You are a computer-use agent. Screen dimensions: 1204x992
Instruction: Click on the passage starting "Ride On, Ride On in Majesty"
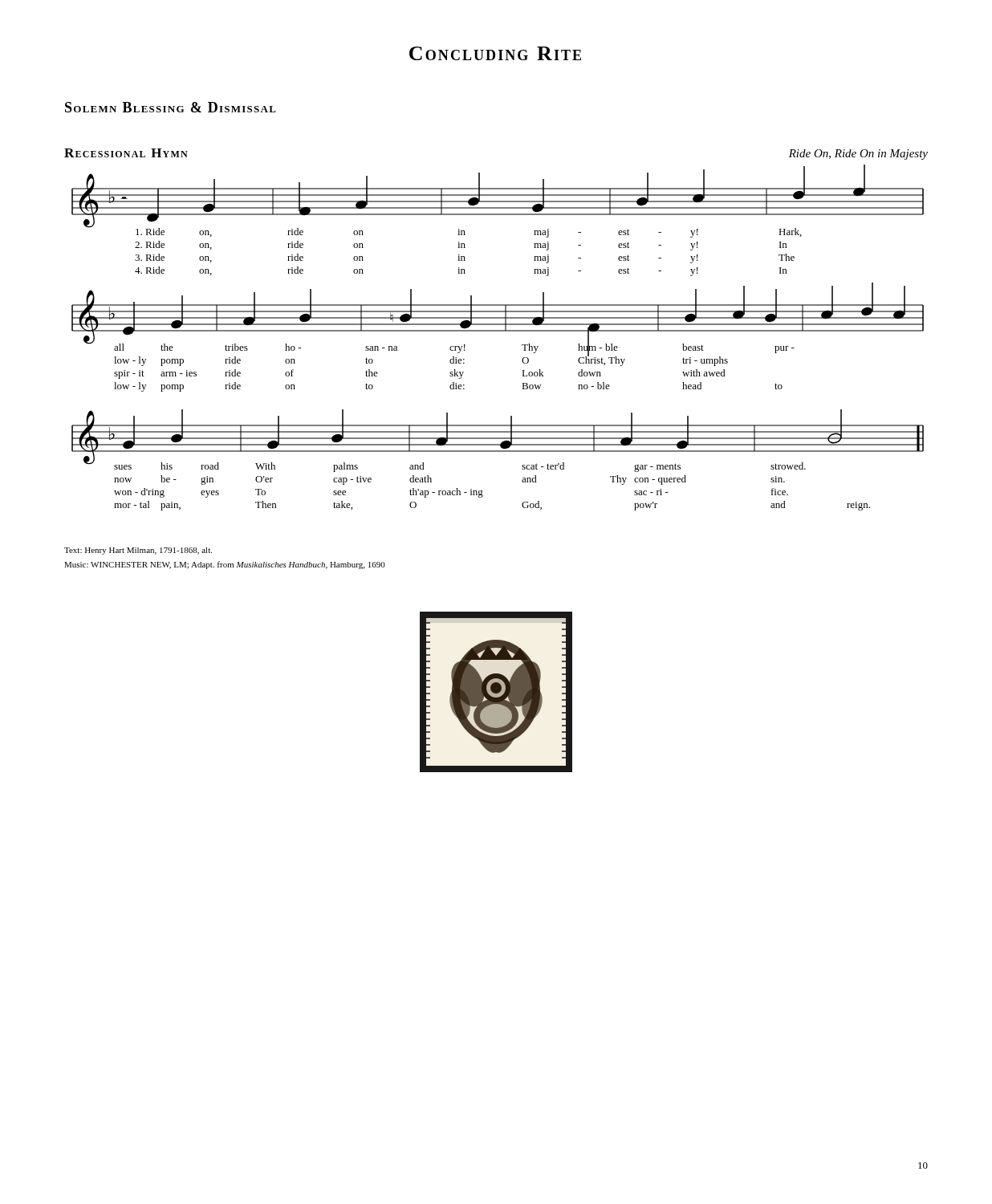tap(858, 153)
